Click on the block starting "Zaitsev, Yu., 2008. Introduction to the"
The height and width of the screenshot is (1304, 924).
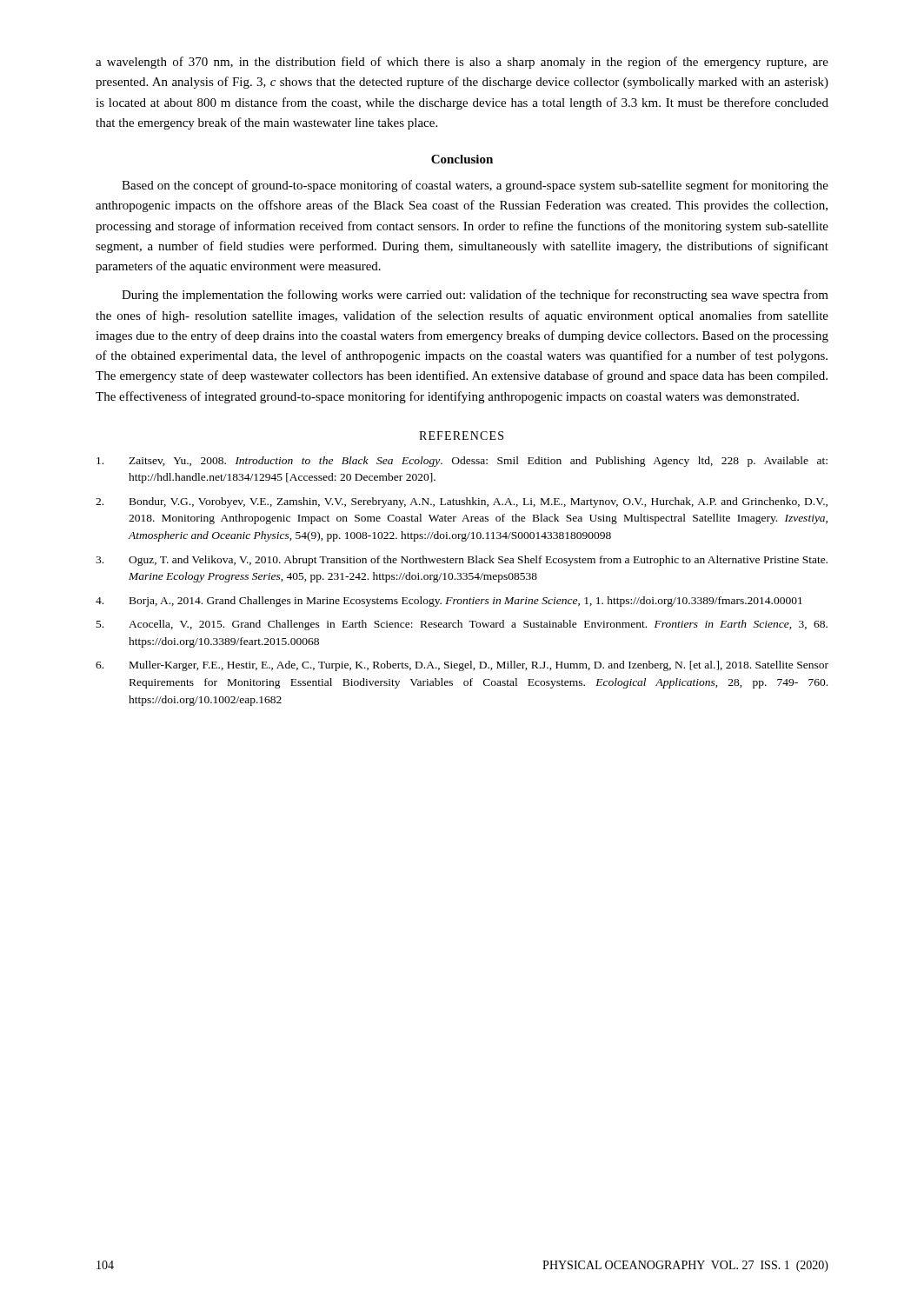coord(462,469)
